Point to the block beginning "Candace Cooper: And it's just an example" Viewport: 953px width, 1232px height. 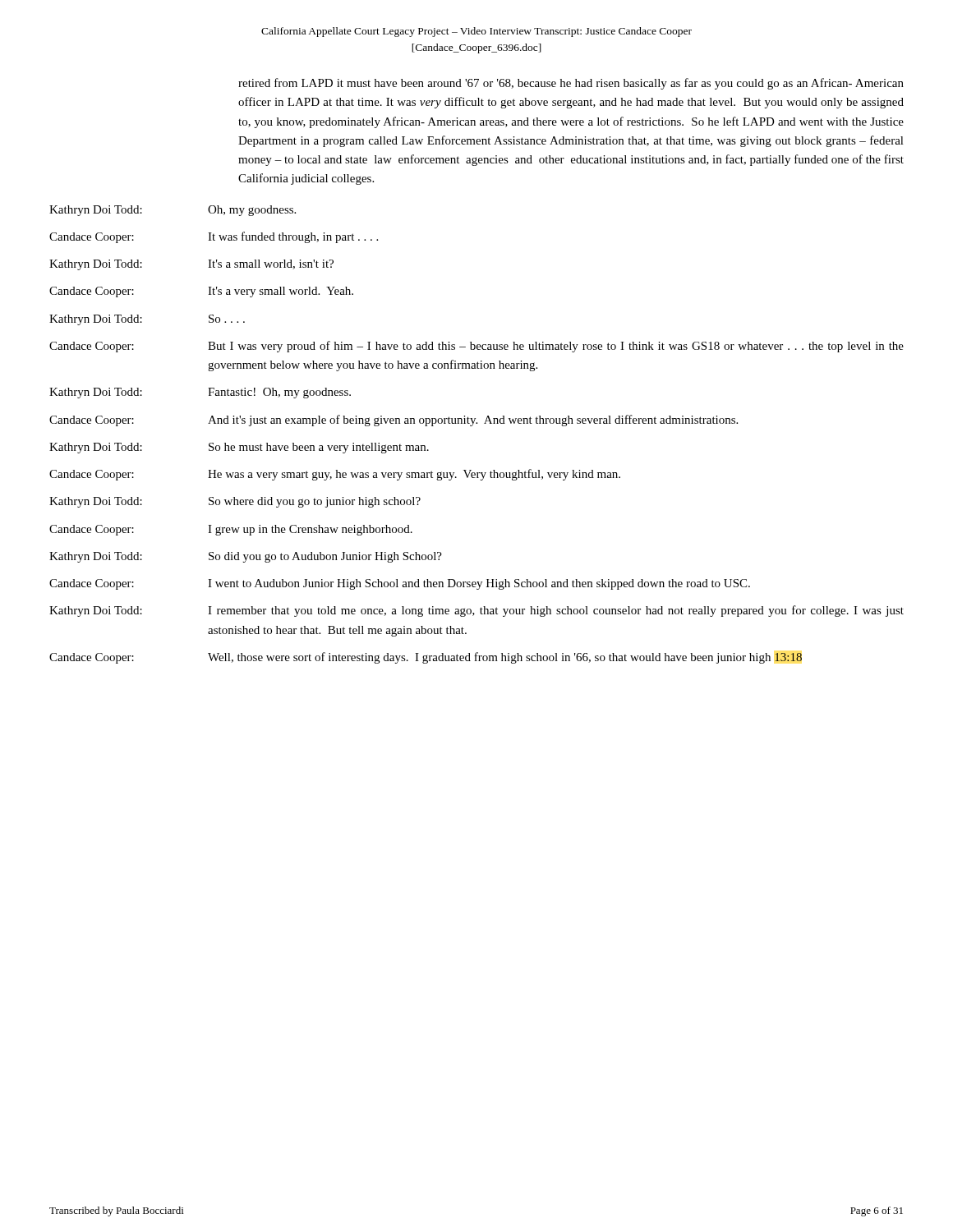[476, 420]
